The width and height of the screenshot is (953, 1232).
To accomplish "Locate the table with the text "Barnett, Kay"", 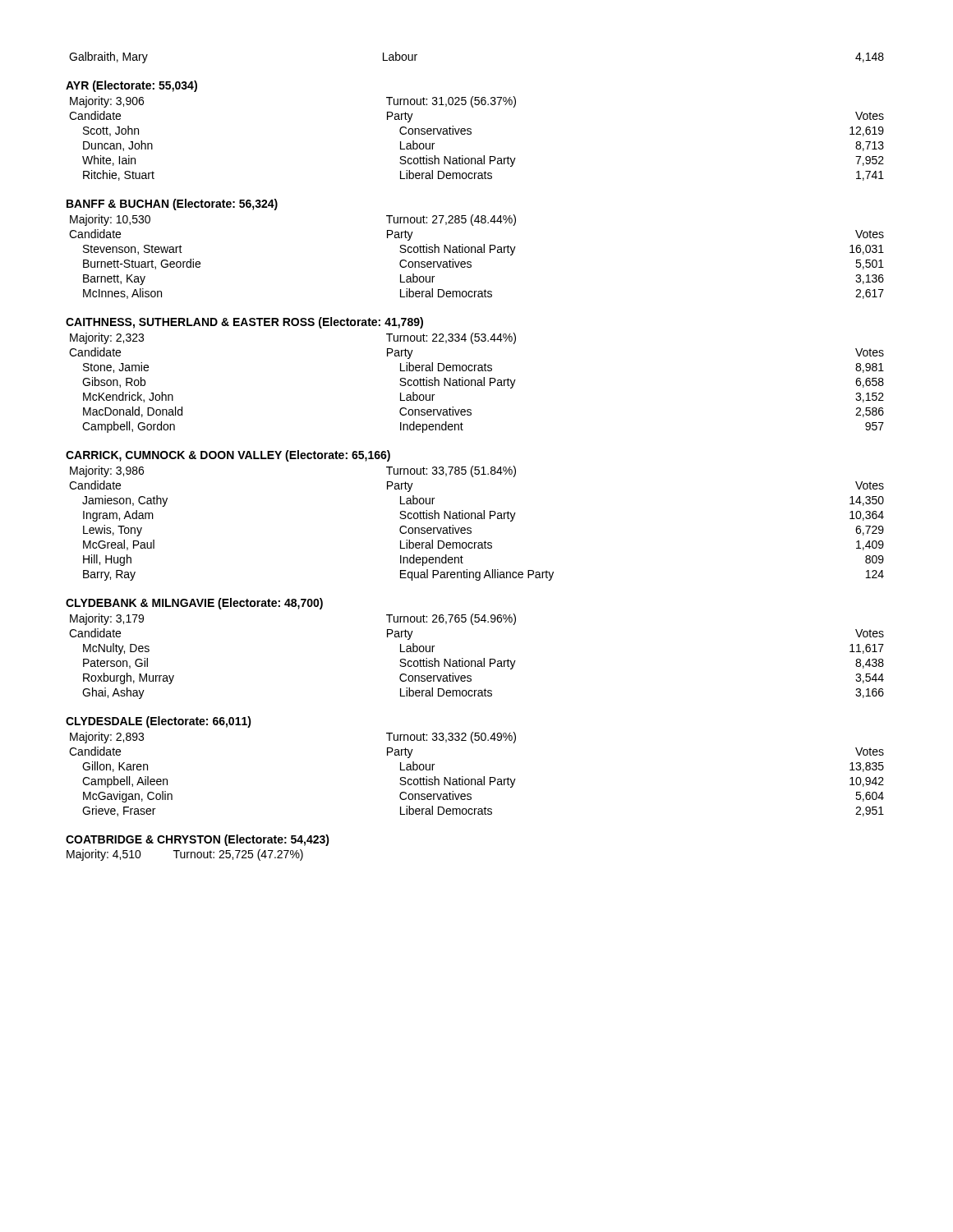I will tap(476, 256).
